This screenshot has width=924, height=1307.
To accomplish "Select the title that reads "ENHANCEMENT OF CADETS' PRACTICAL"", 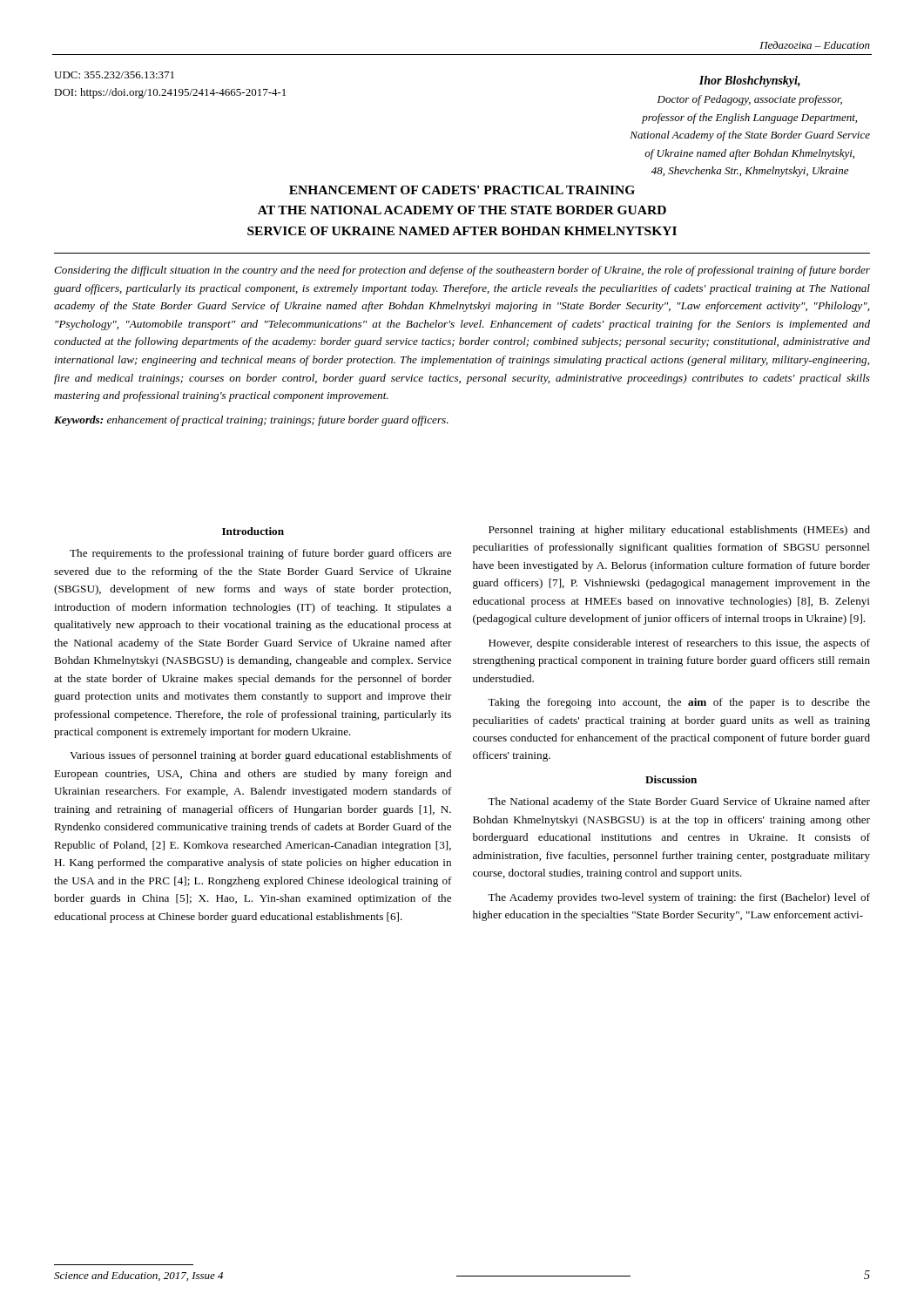I will click(462, 210).
